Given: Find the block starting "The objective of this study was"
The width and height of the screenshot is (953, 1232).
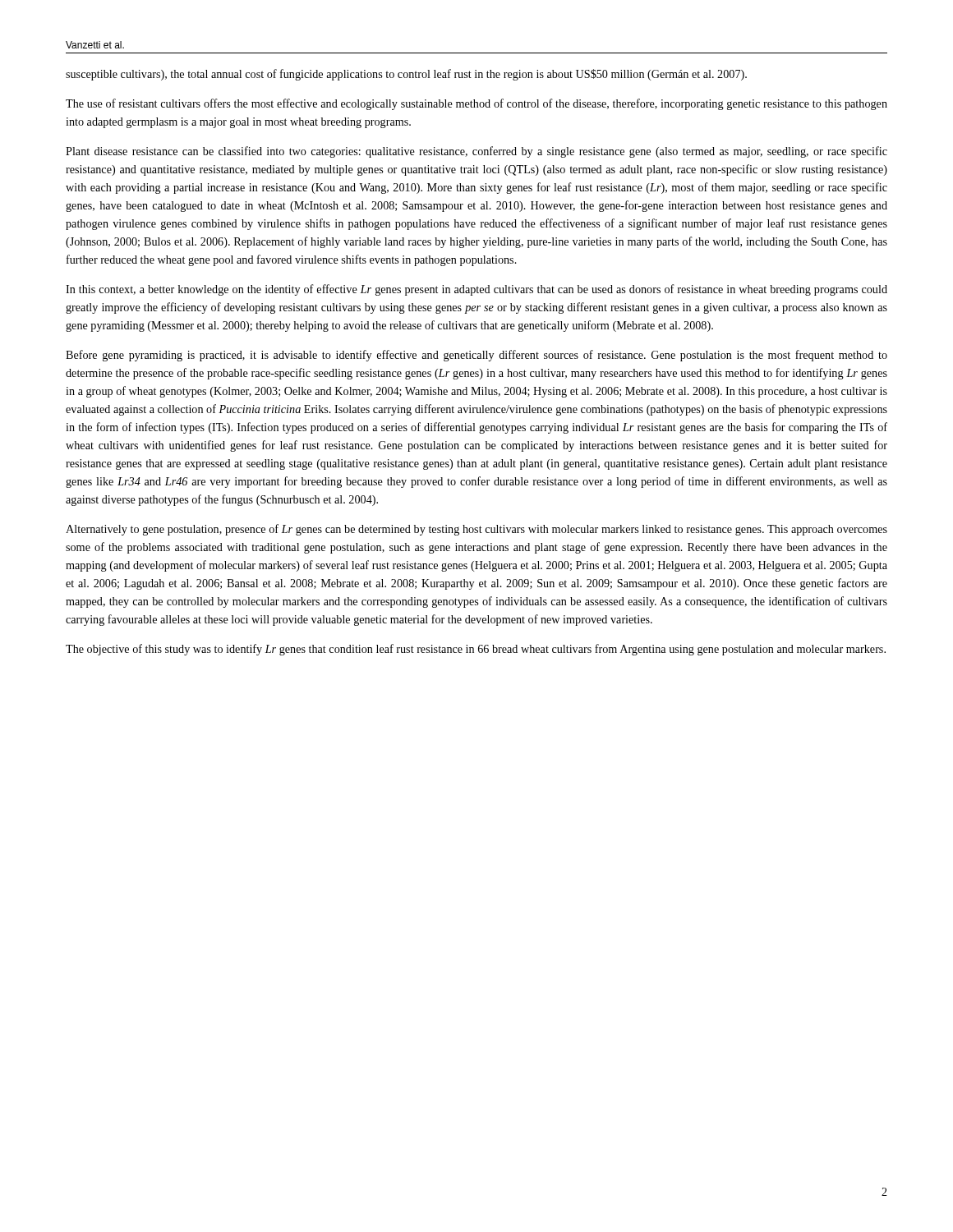Looking at the screenshot, I should 476,649.
